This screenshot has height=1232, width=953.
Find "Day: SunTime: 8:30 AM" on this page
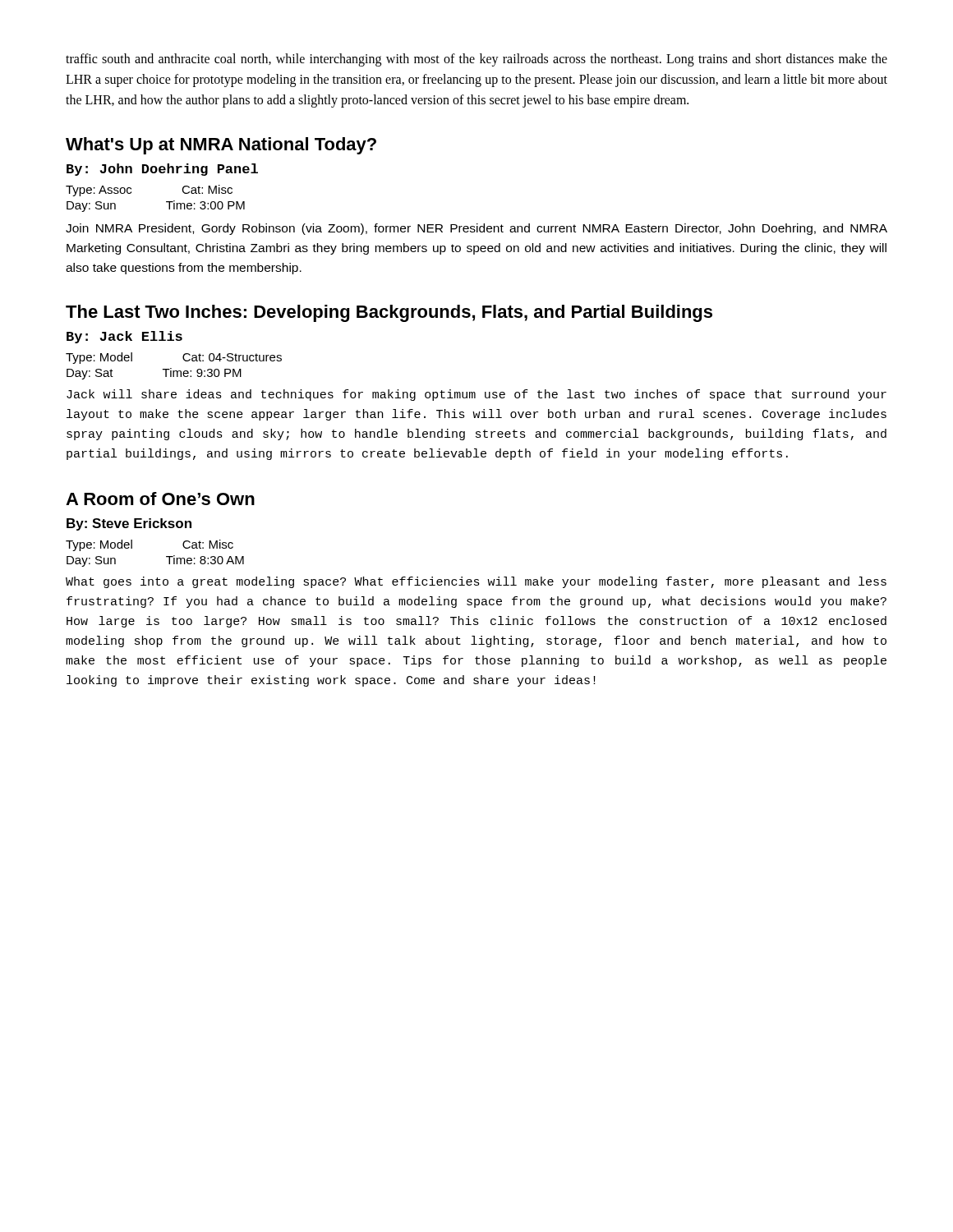pos(155,560)
